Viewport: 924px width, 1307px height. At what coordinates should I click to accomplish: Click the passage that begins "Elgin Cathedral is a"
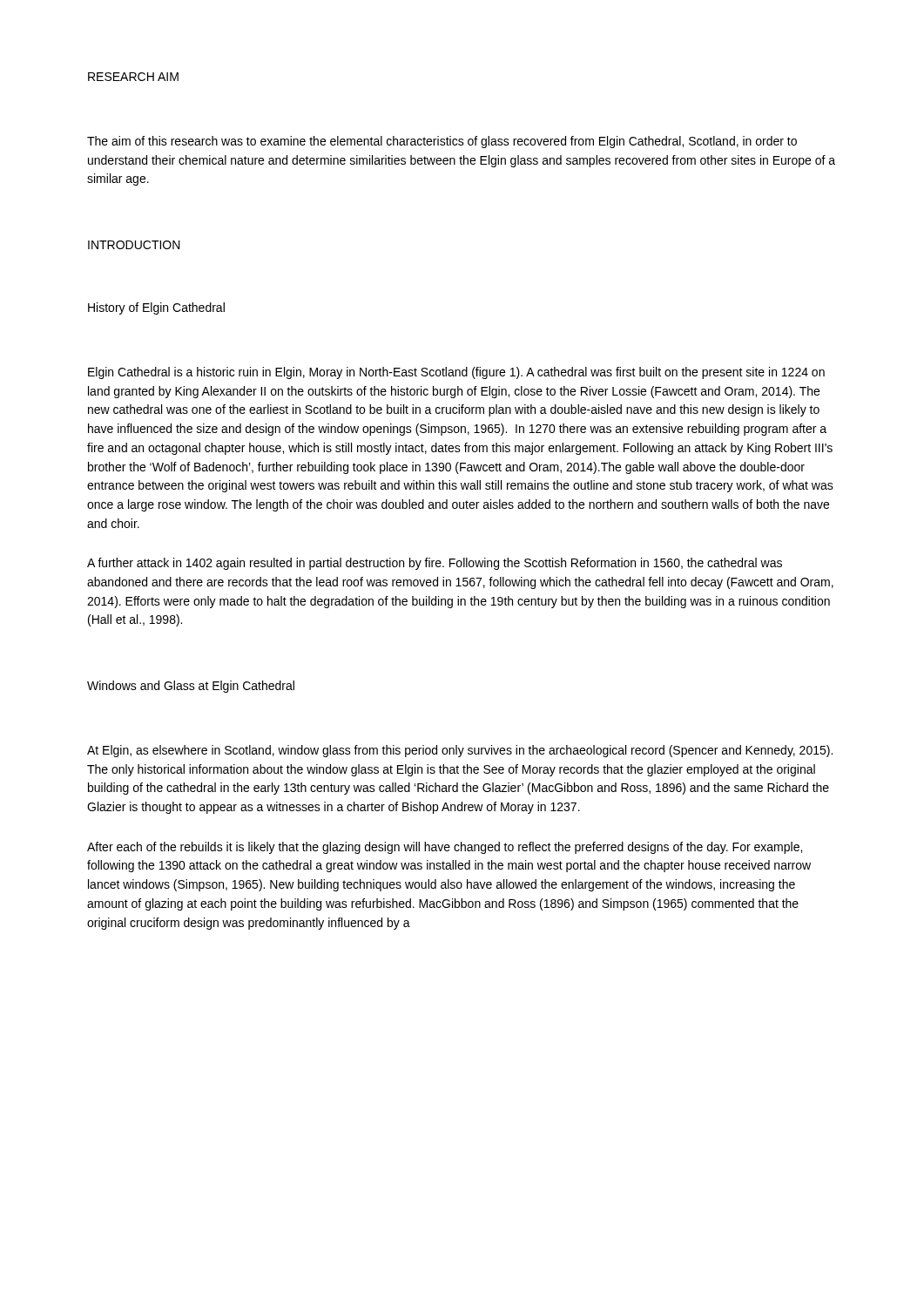(x=460, y=448)
